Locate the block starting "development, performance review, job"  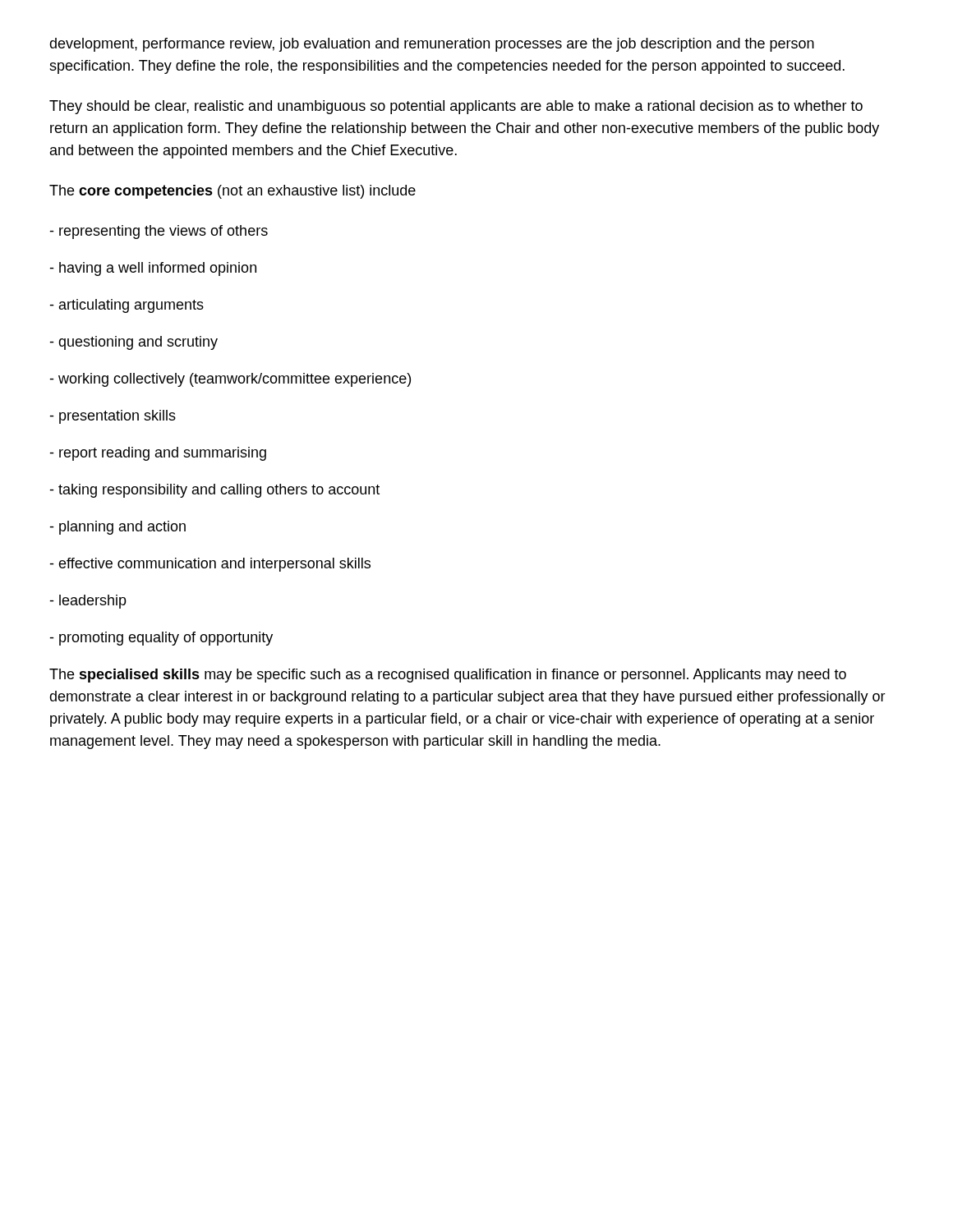click(447, 55)
